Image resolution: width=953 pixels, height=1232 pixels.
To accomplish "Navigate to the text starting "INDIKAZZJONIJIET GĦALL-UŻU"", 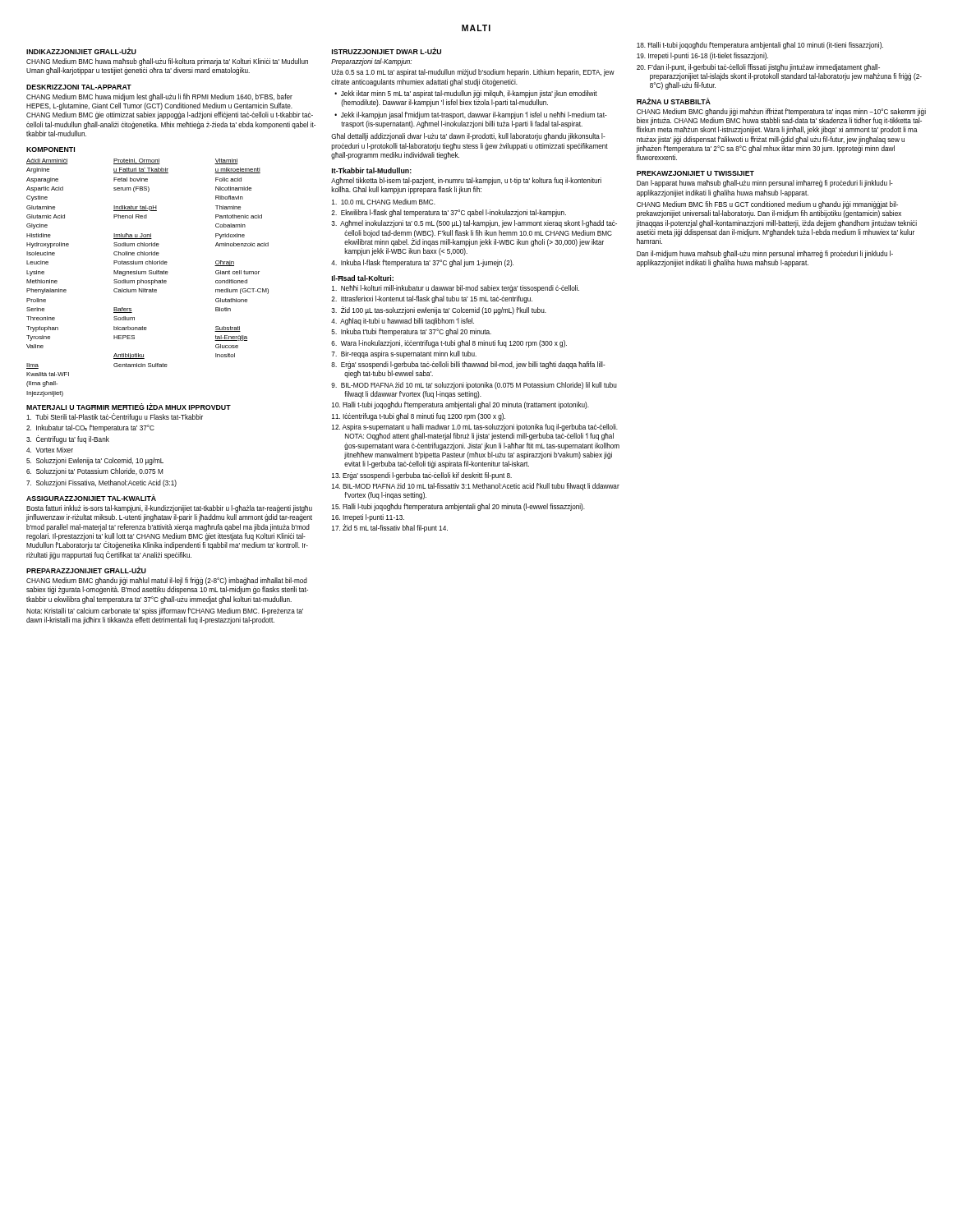I will tap(81, 52).
